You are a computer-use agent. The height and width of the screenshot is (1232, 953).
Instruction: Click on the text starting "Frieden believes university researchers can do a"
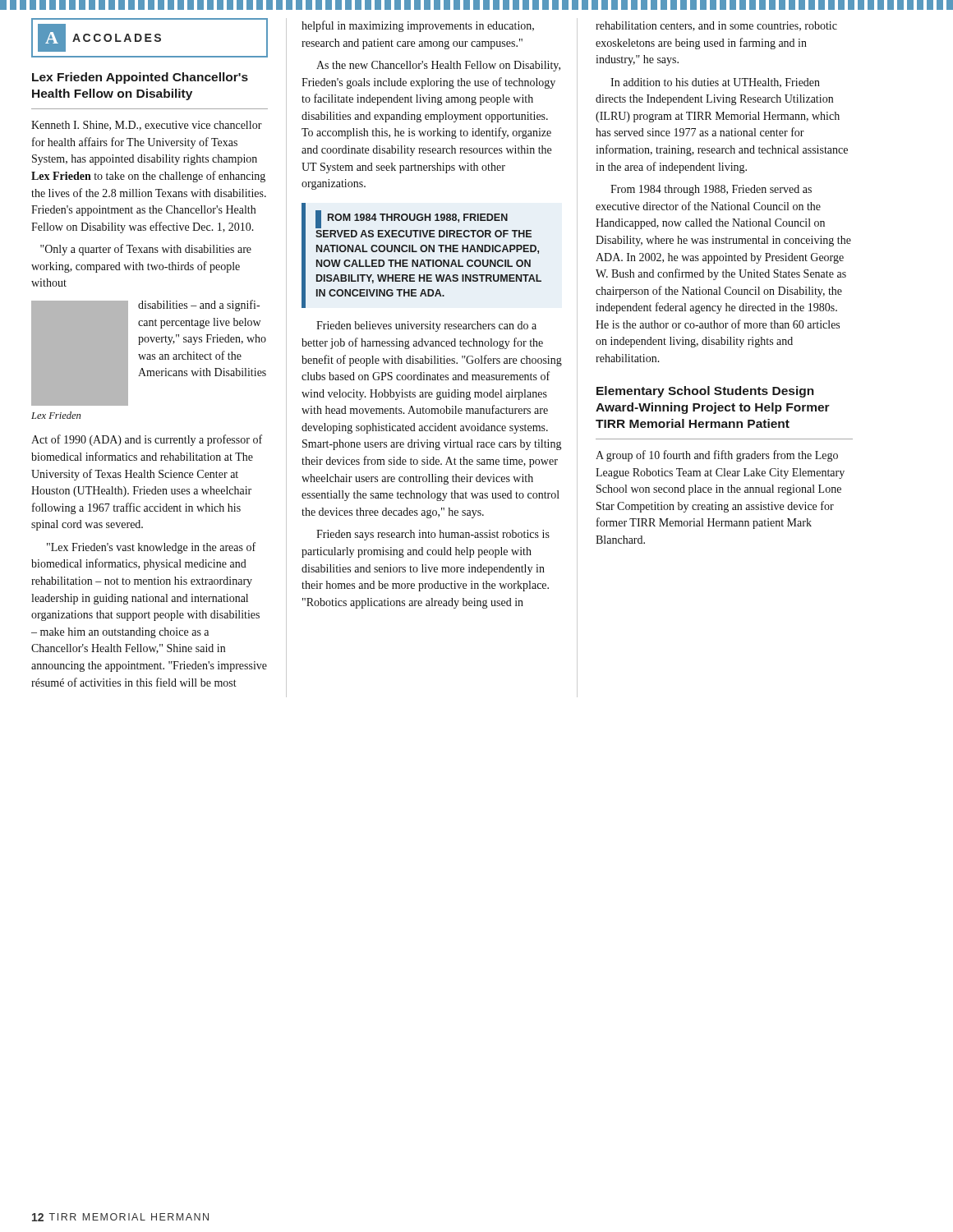pos(432,419)
